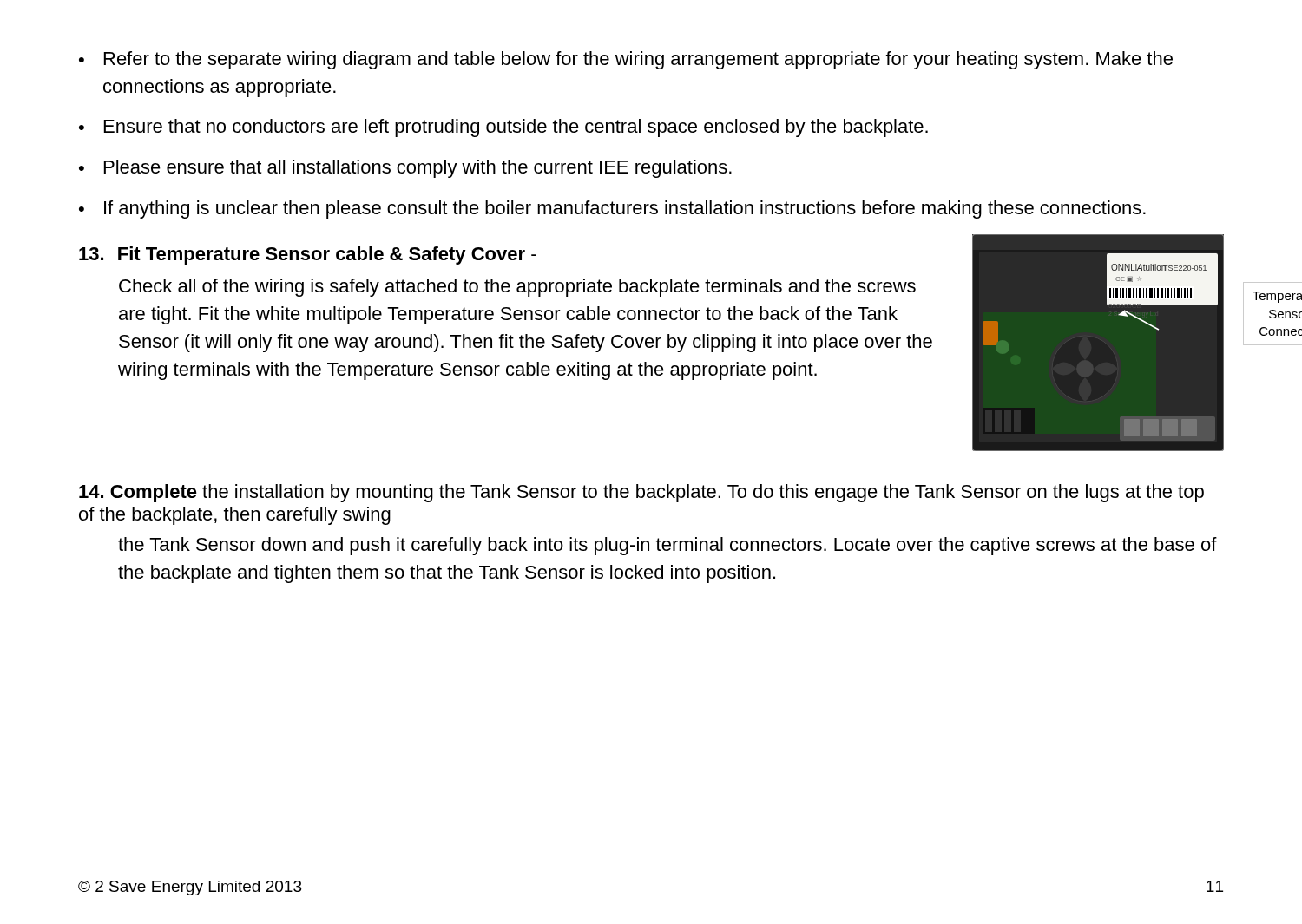Viewport: 1302px width, 924px height.
Task: Click on the photo
Action: [1107, 346]
